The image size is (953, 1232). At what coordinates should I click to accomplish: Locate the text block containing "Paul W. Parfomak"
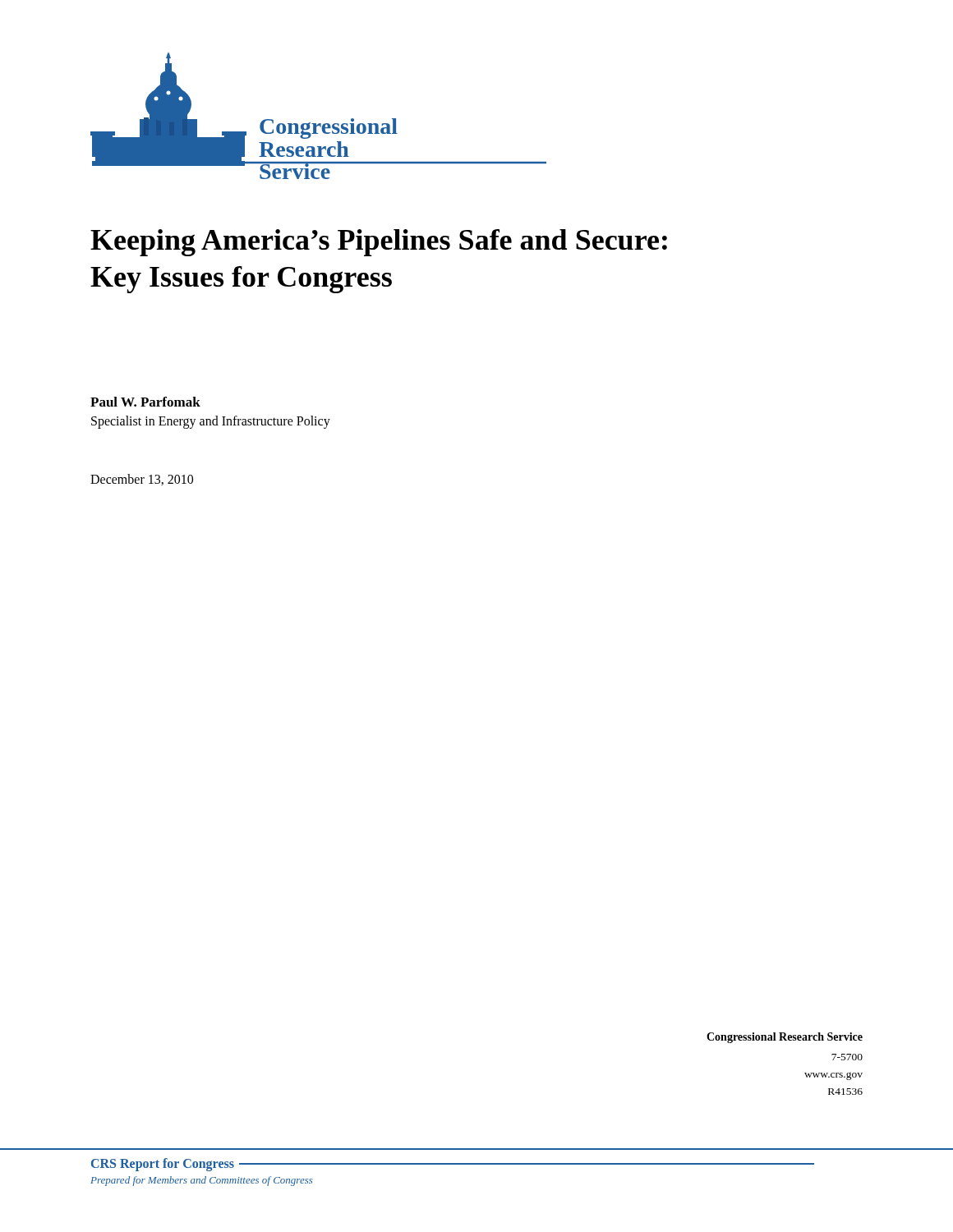(210, 411)
